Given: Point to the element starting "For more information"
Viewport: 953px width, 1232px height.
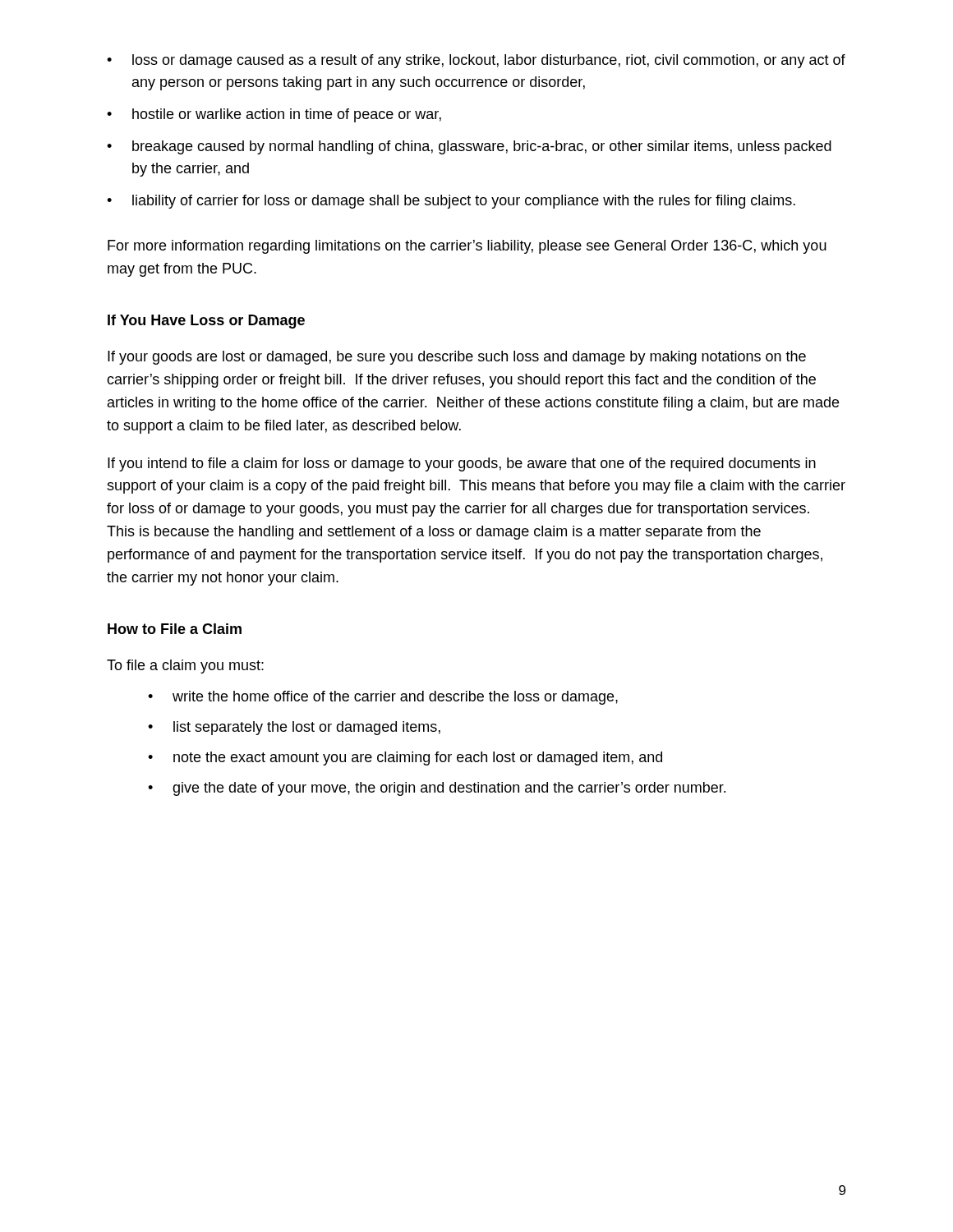Looking at the screenshot, I should coord(467,257).
